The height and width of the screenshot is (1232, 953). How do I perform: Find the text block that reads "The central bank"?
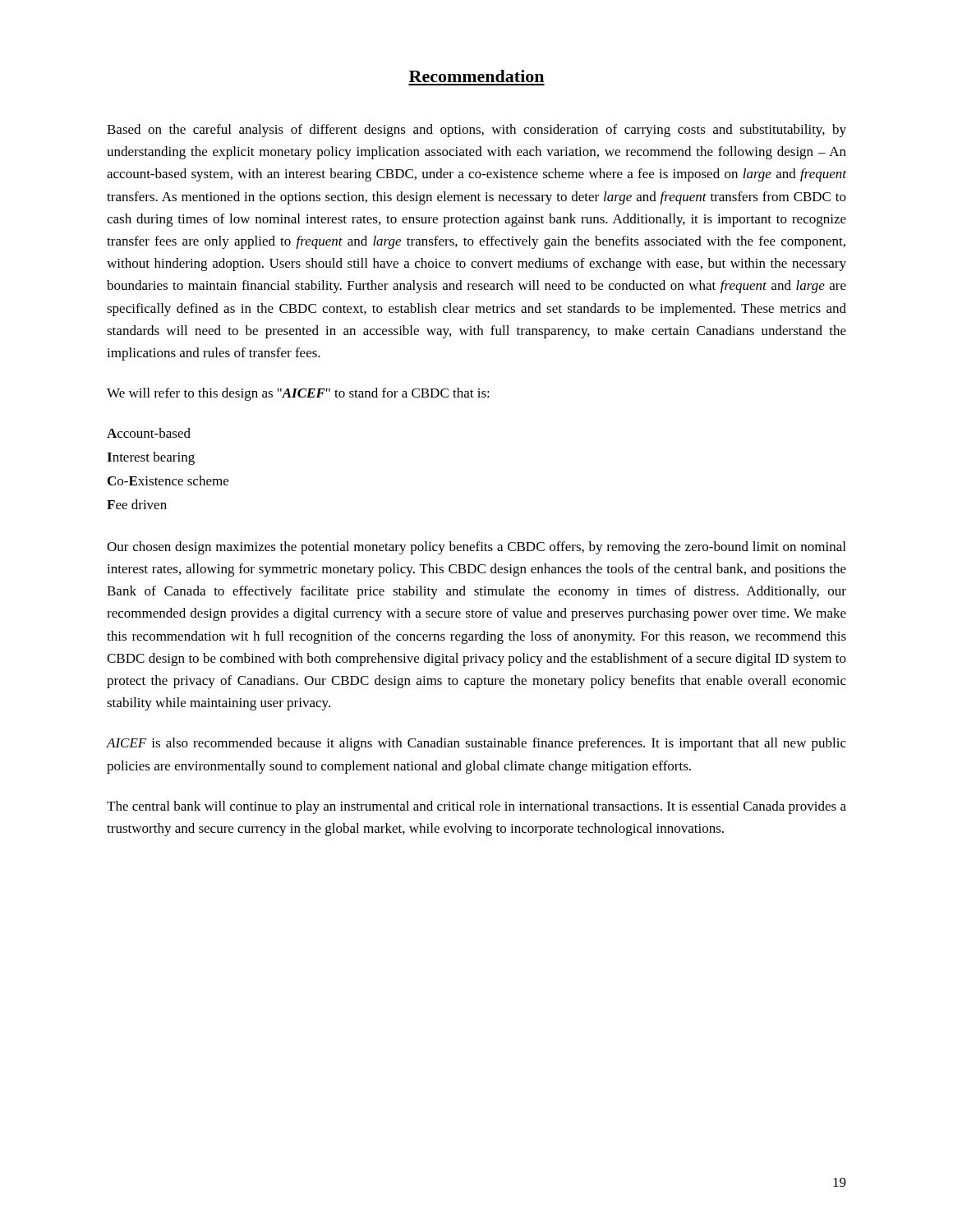476,817
